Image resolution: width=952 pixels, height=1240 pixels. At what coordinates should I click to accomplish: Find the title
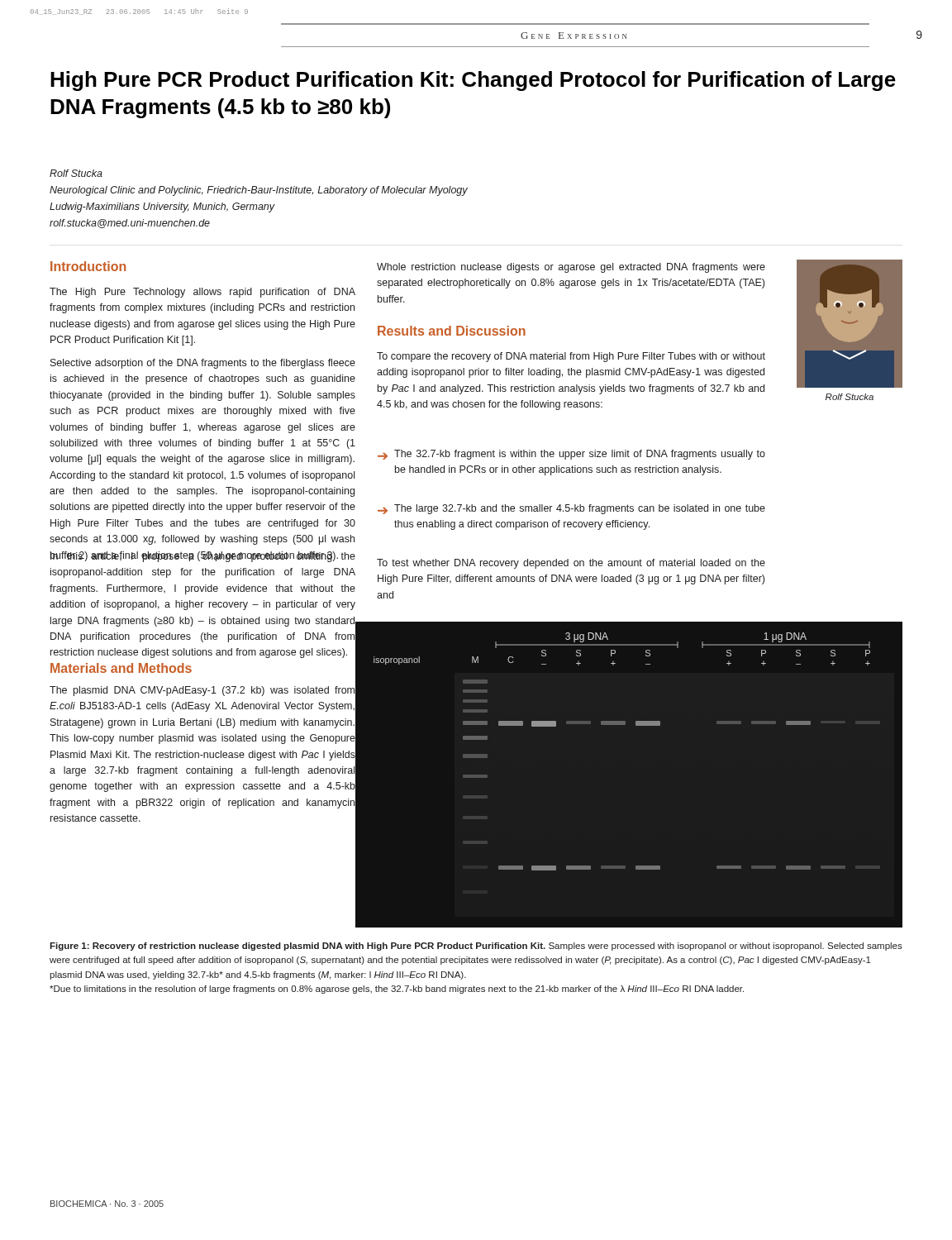point(473,93)
